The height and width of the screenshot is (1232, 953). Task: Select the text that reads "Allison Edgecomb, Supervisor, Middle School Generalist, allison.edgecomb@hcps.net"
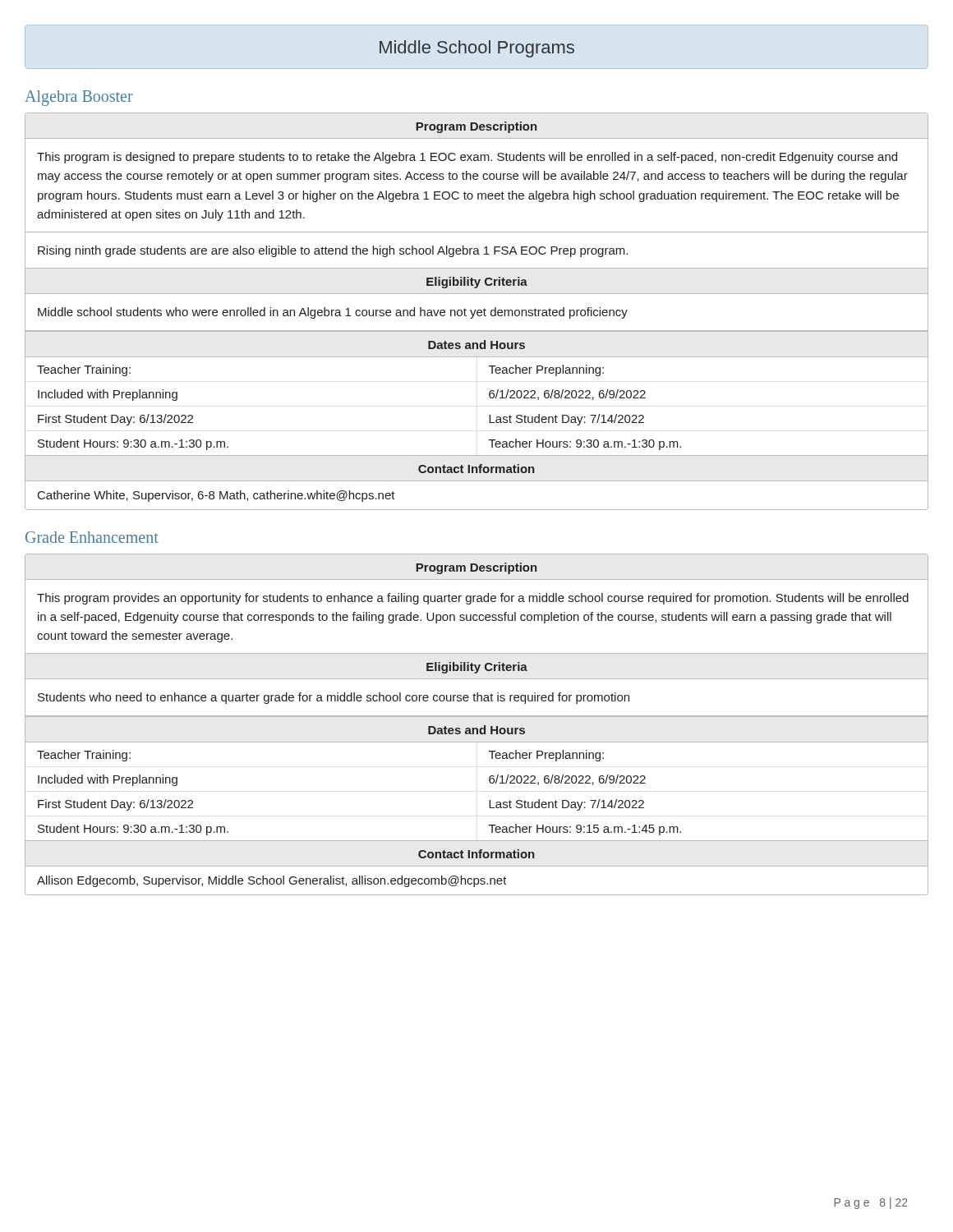pyautogui.click(x=272, y=880)
